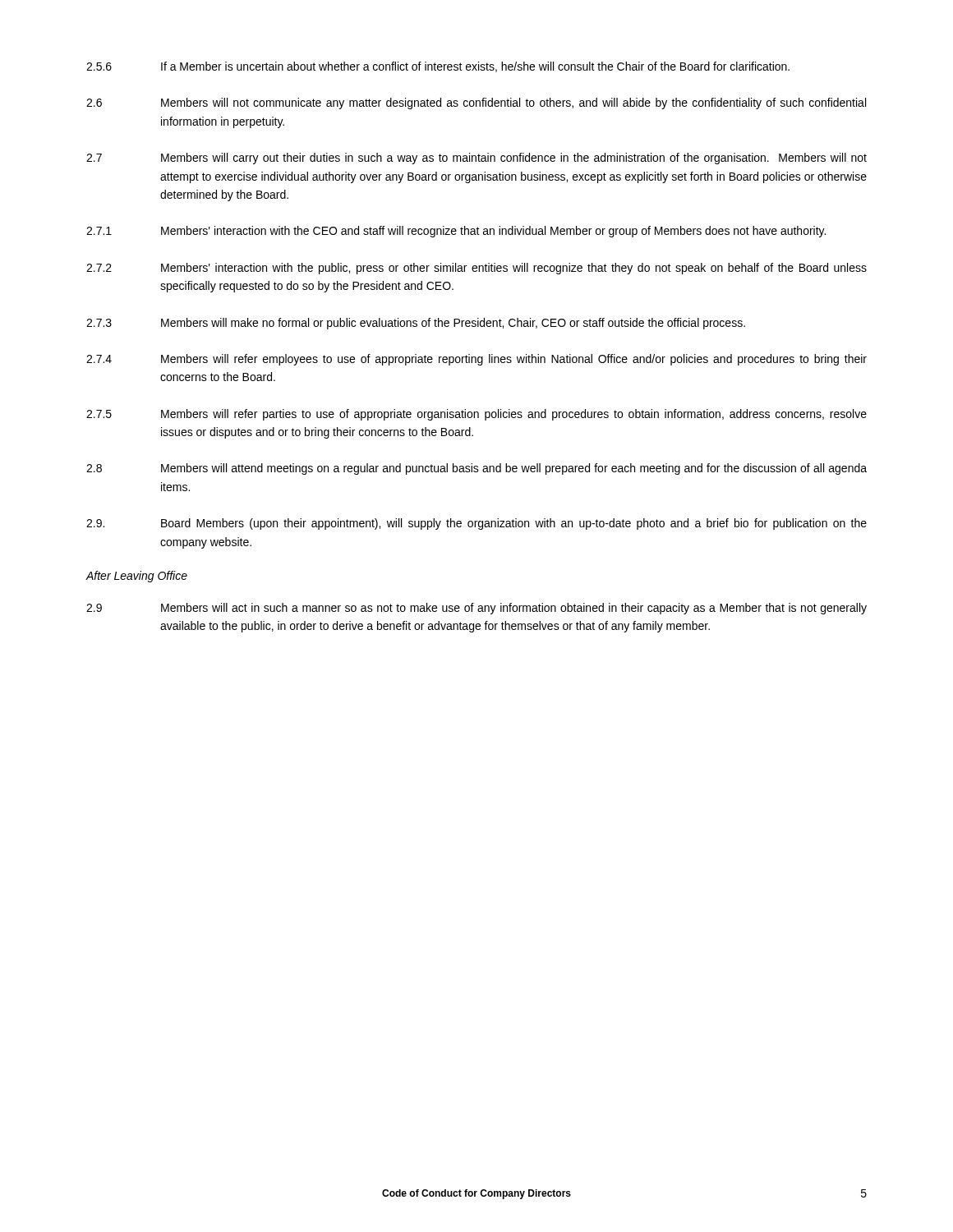Navigate to the text starting "2.9 Members will act in such"
This screenshot has width=953, height=1232.
[x=476, y=617]
